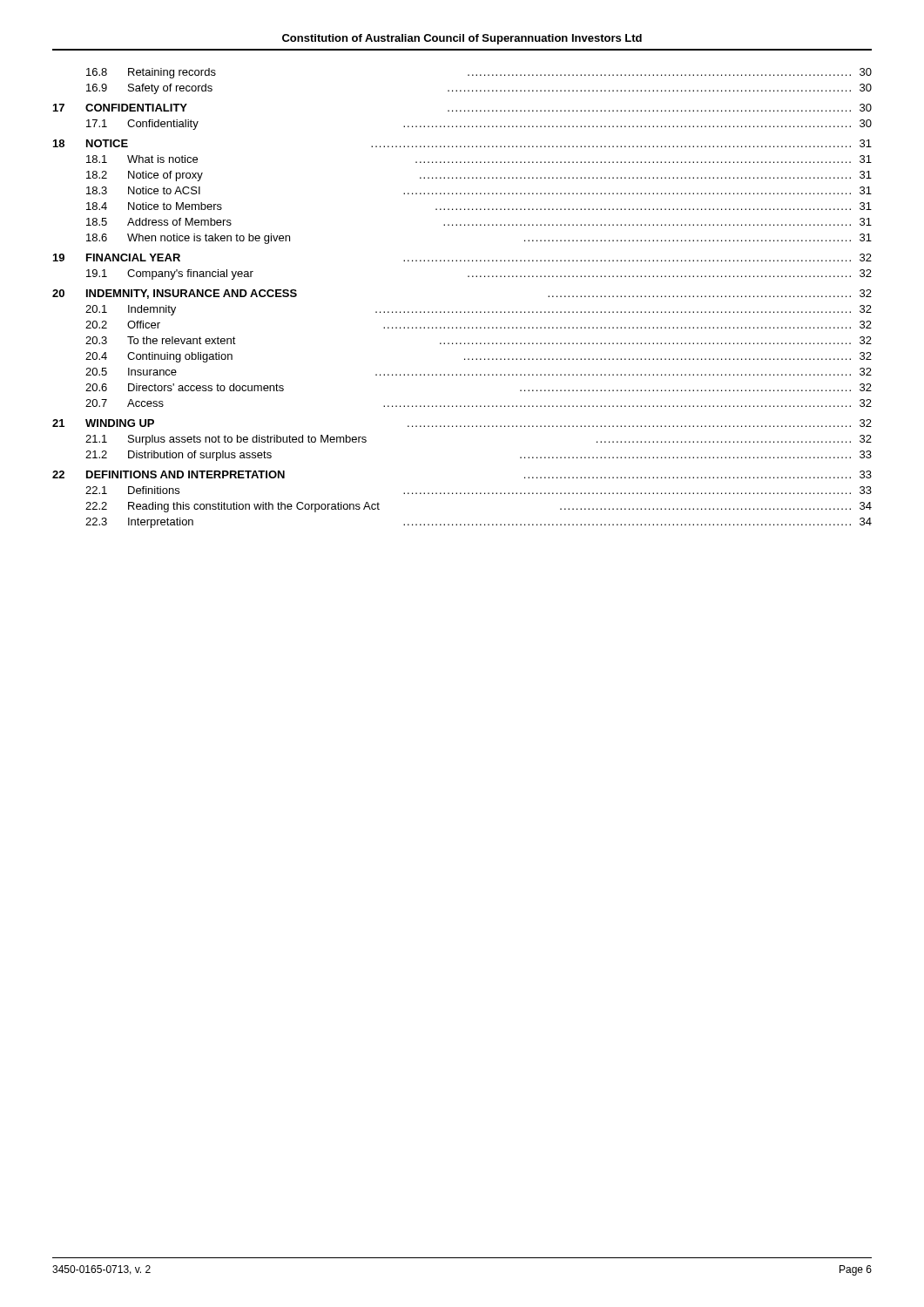Navigate to the passage starting "20.5 Insurance"
This screenshot has width=924, height=1307.
click(479, 372)
